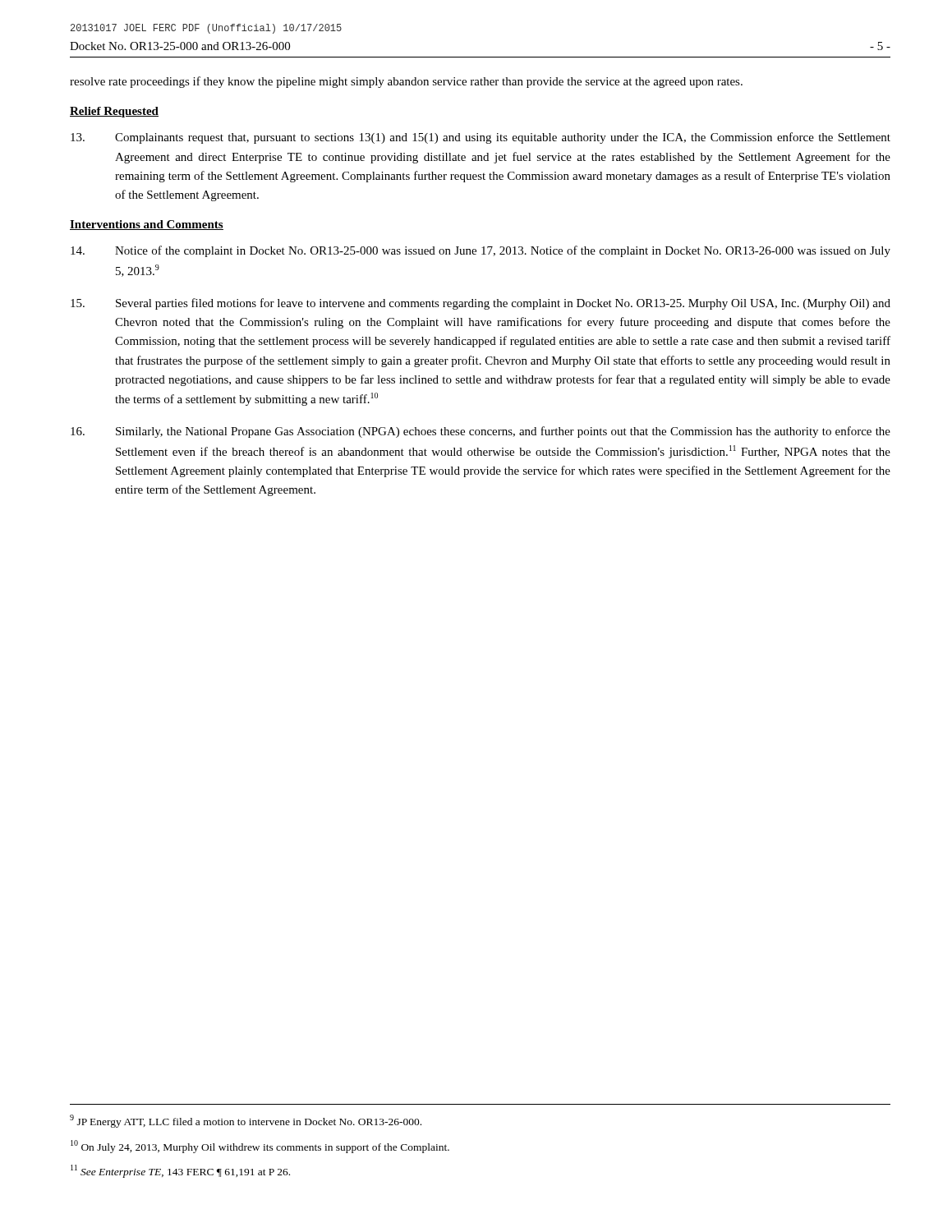Where is the passage that starts "11 See Enterprise"?

point(180,1170)
